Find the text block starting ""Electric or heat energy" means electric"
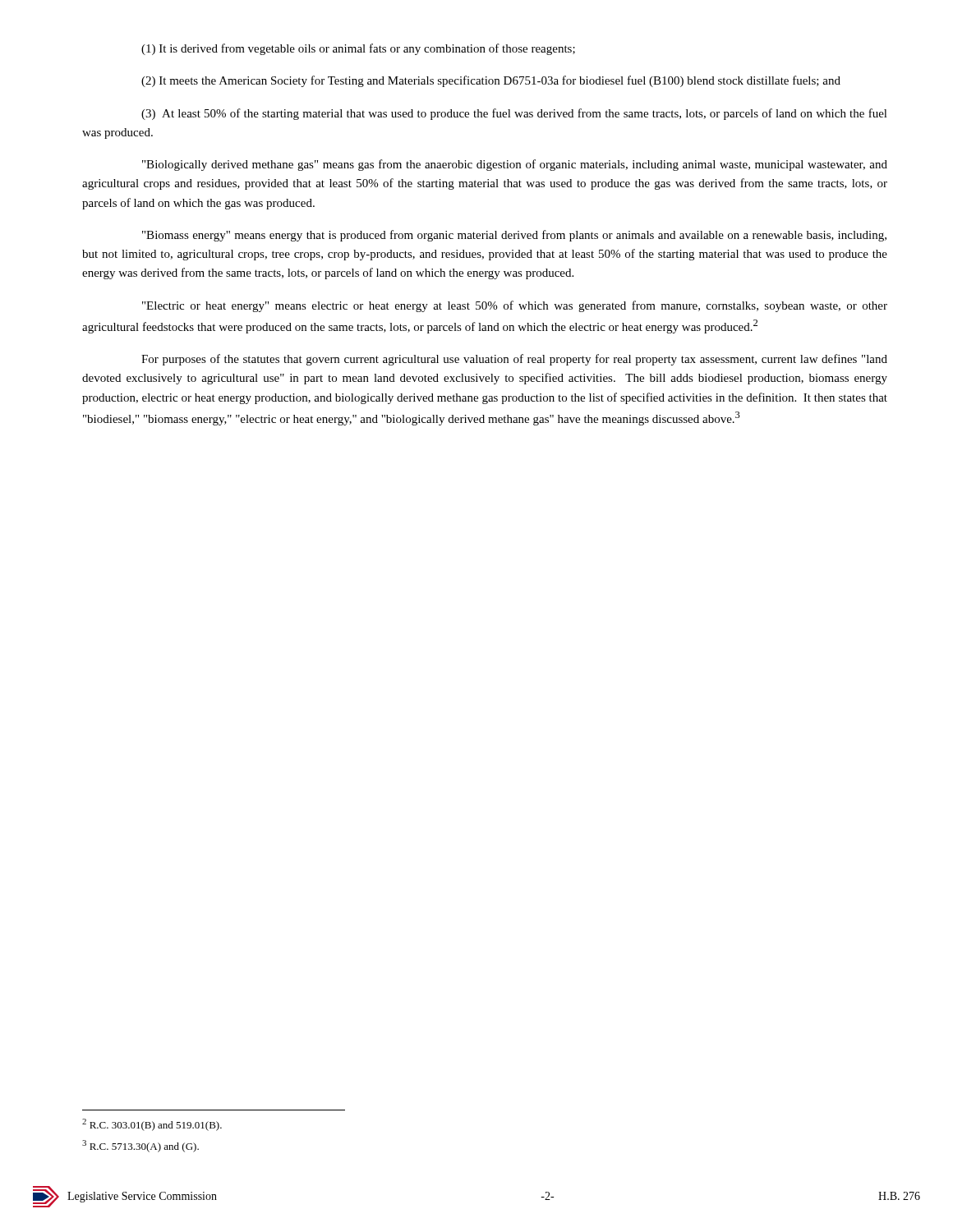The height and width of the screenshot is (1232, 953). [485, 316]
